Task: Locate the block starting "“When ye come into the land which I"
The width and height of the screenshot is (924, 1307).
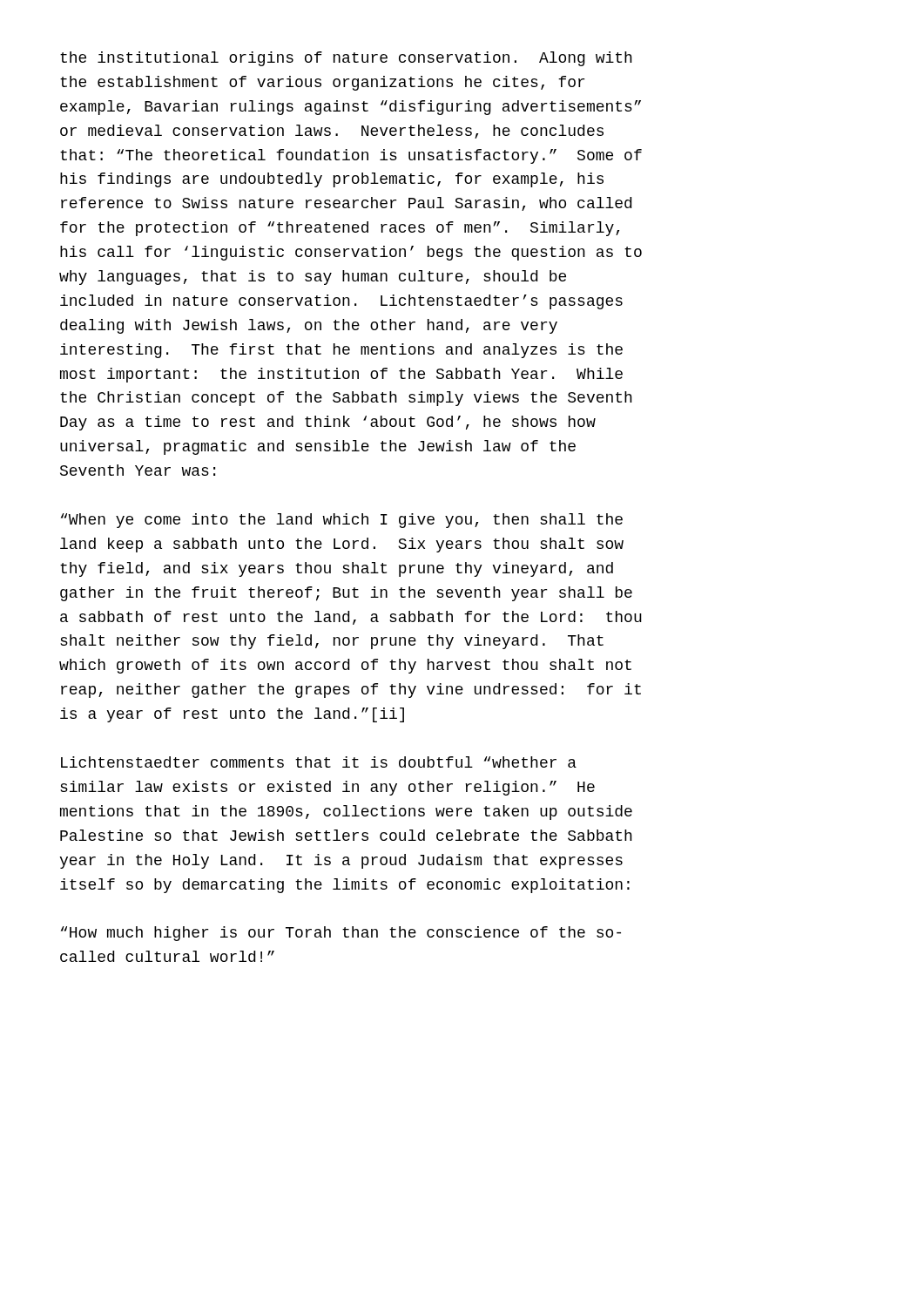Action: click(351, 617)
